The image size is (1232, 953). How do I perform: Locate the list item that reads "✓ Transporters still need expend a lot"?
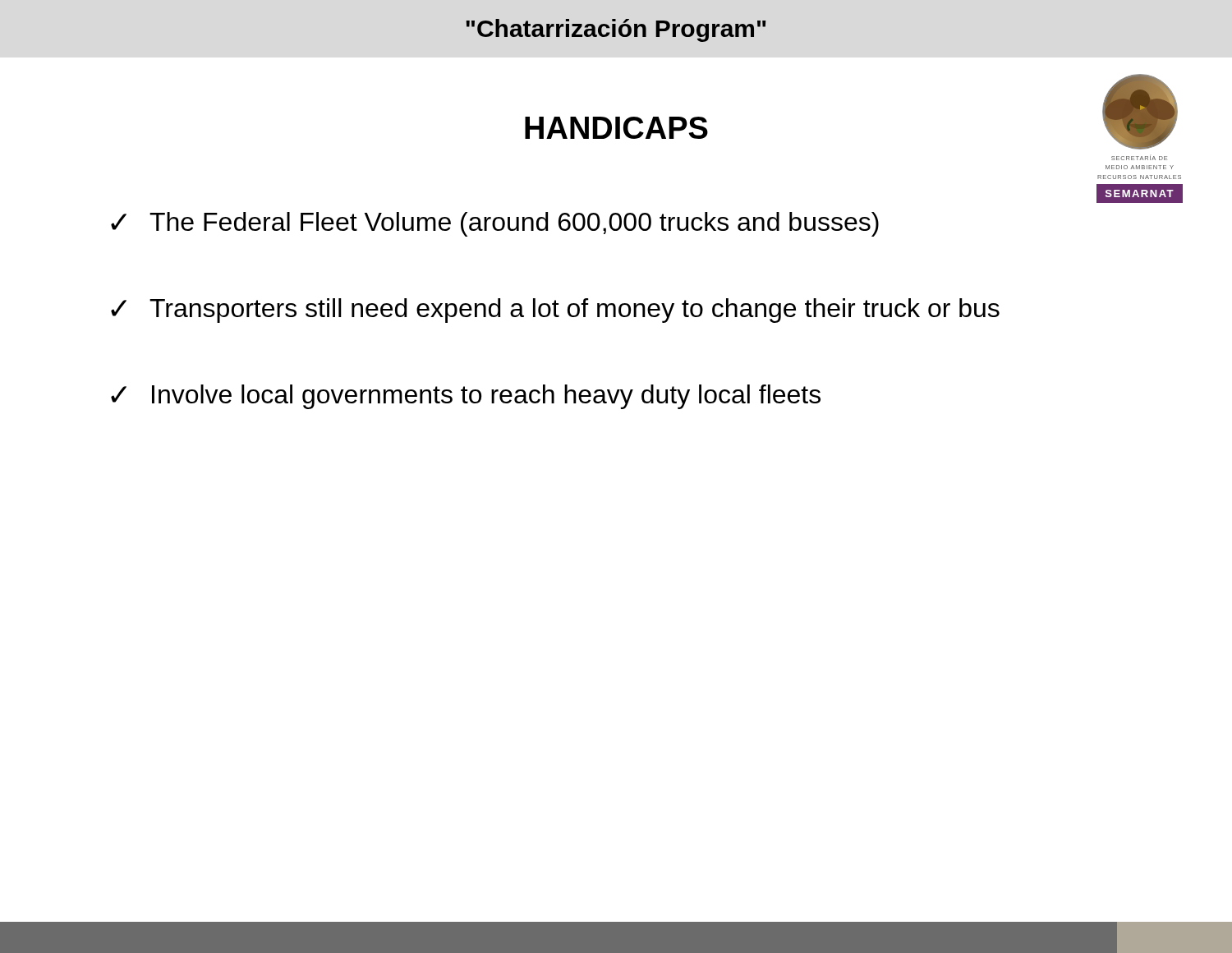[554, 308]
